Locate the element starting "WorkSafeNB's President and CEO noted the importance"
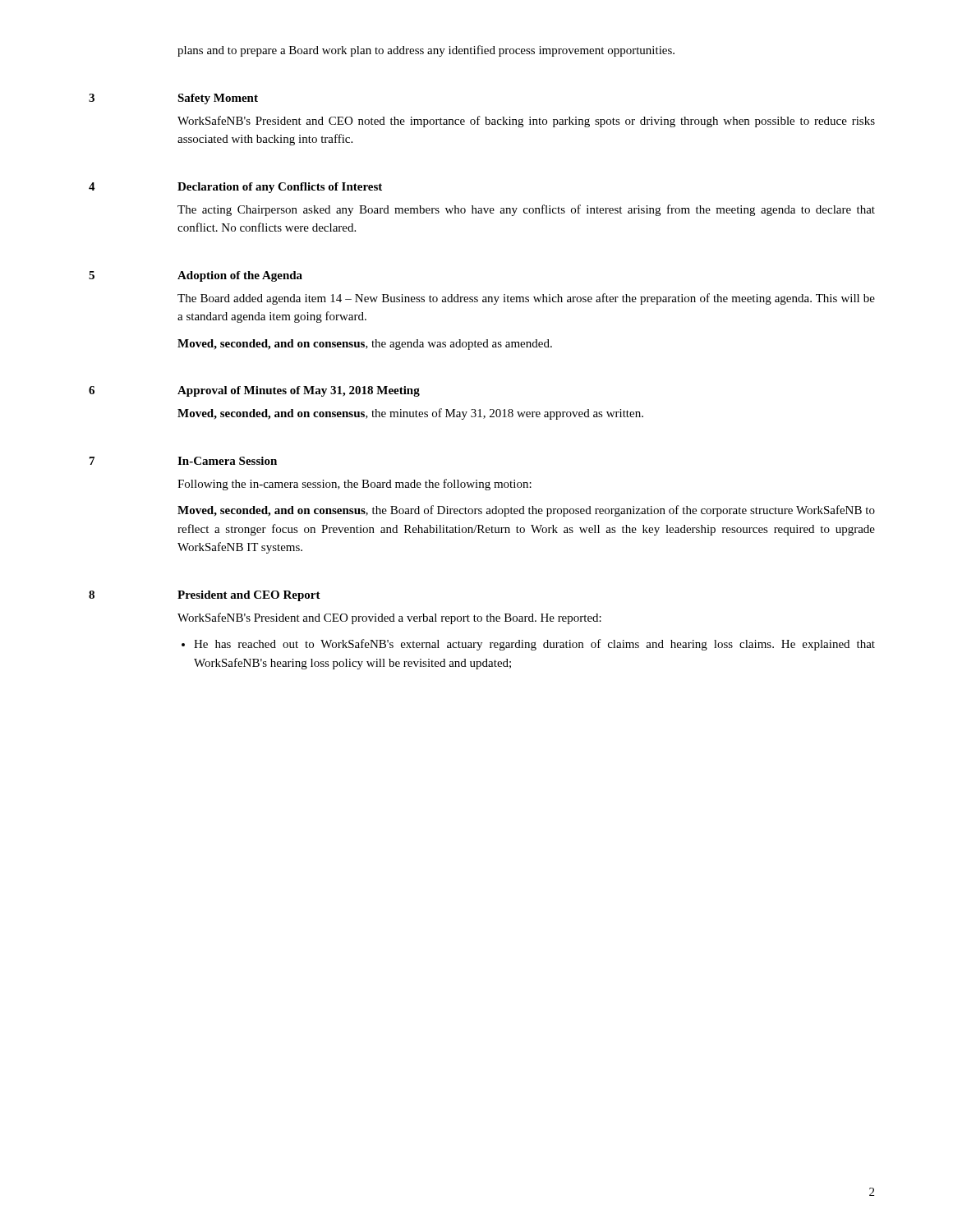Image resolution: width=953 pixels, height=1232 pixels. coord(526,130)
